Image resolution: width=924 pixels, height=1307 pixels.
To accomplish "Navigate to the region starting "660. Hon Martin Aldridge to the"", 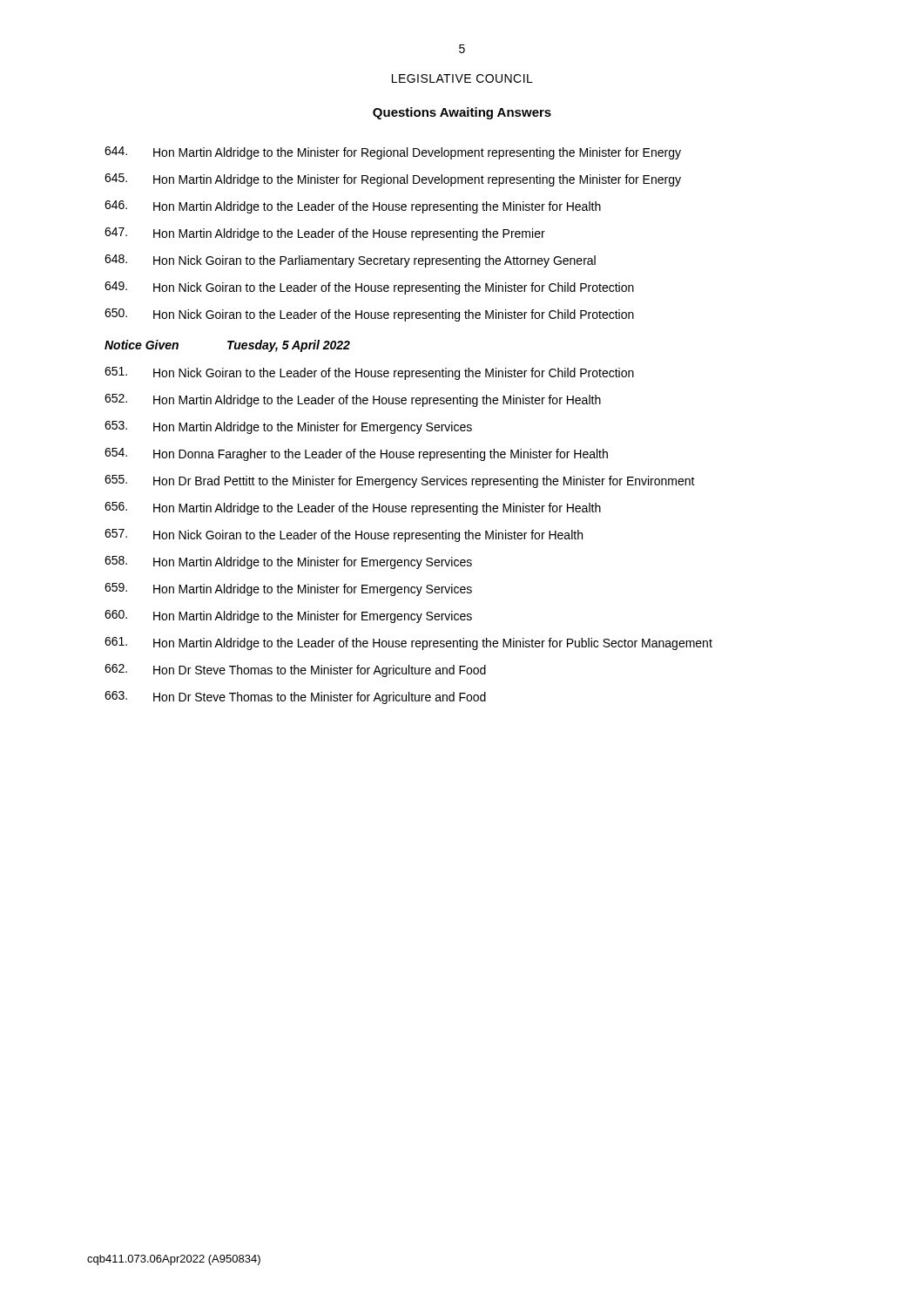I will click(288, 617).
